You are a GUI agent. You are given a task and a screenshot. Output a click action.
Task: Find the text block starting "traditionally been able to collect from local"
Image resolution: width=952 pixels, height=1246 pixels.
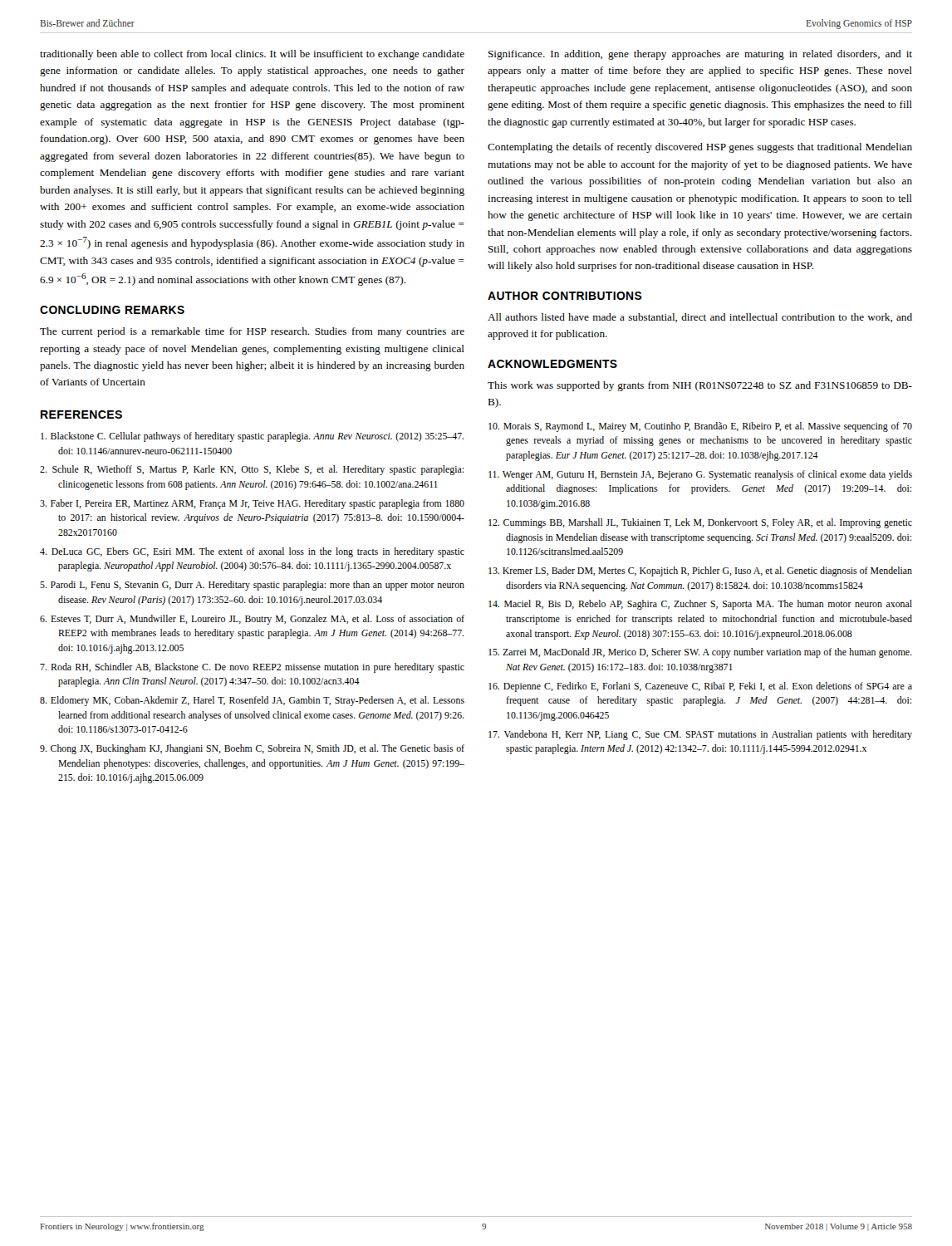[252, 167]
